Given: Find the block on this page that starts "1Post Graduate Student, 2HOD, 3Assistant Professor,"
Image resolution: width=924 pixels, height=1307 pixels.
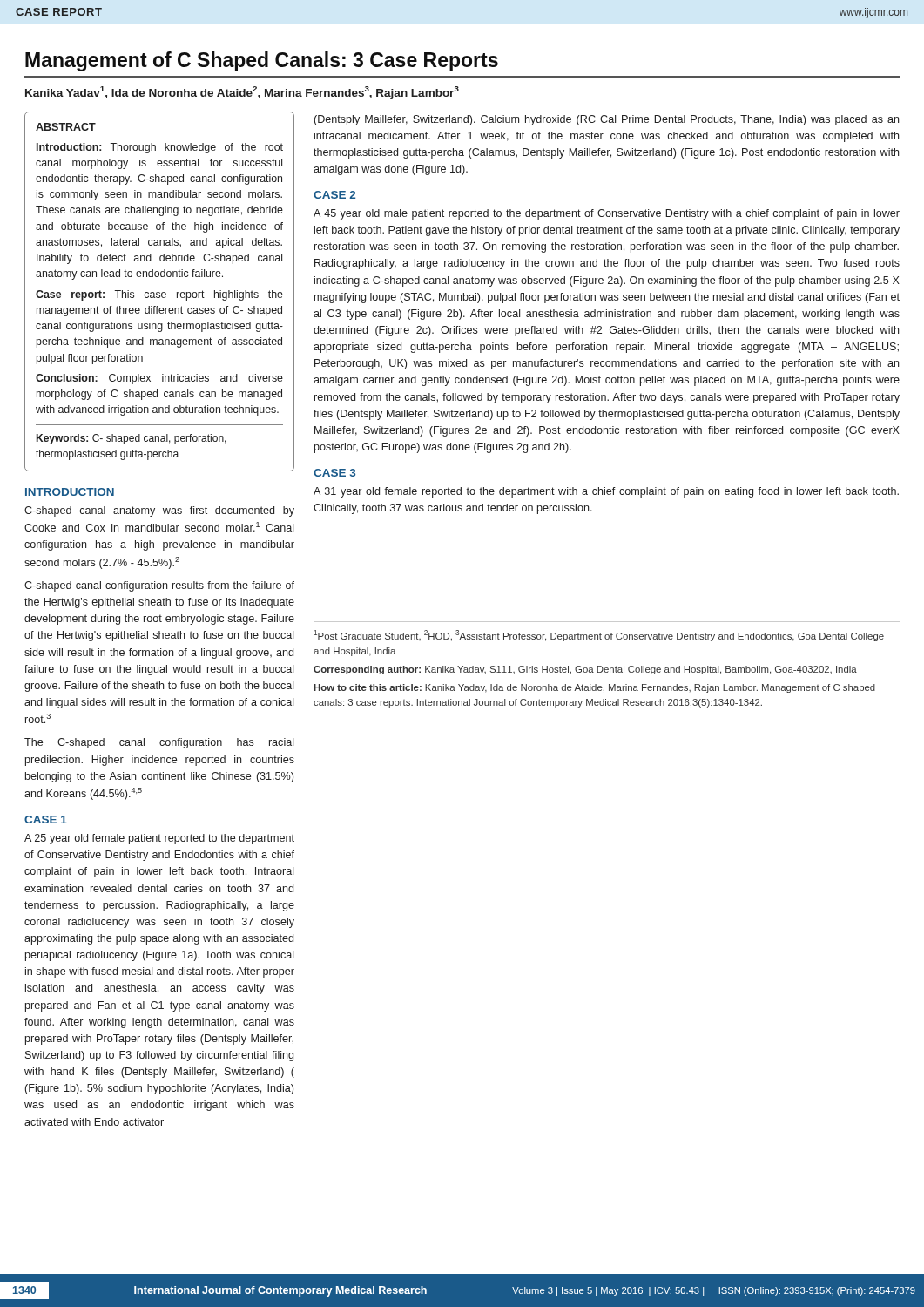Looking at the screenshot, I should pos(599,643).
